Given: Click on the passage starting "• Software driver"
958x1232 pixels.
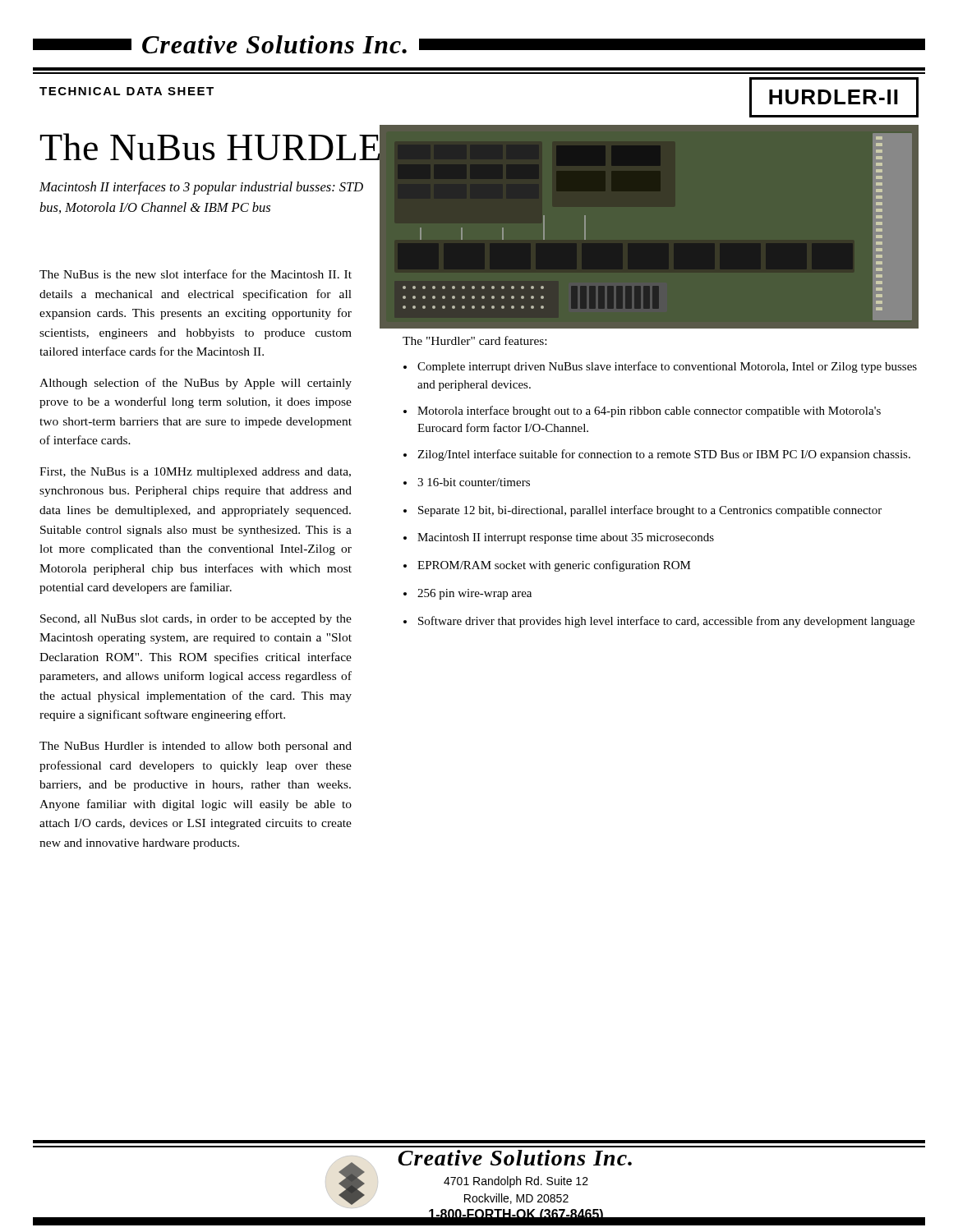Looking at the screenshot, I should (661, 622).
